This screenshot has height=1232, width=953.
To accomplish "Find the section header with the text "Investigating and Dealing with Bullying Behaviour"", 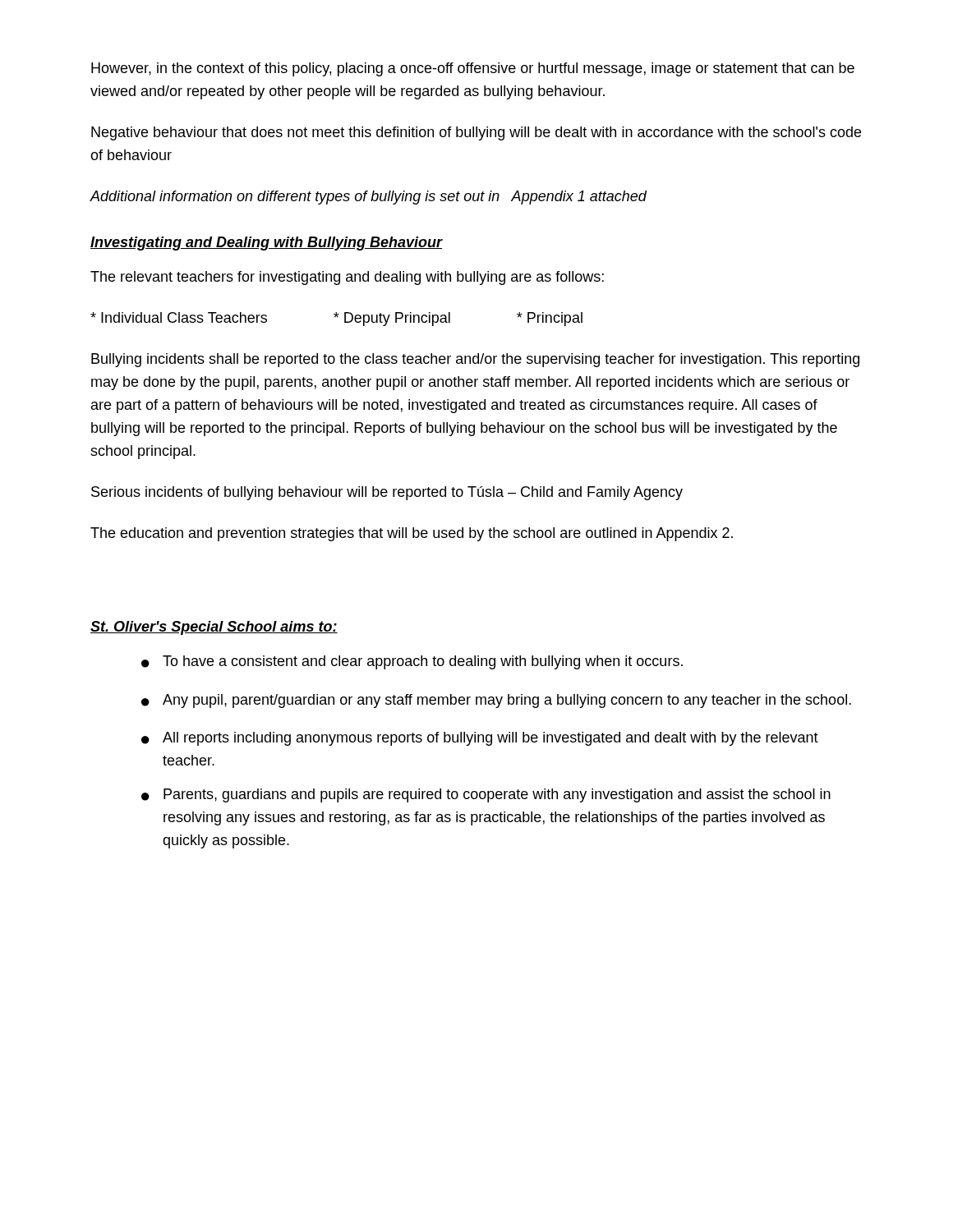I will point(266,243).
